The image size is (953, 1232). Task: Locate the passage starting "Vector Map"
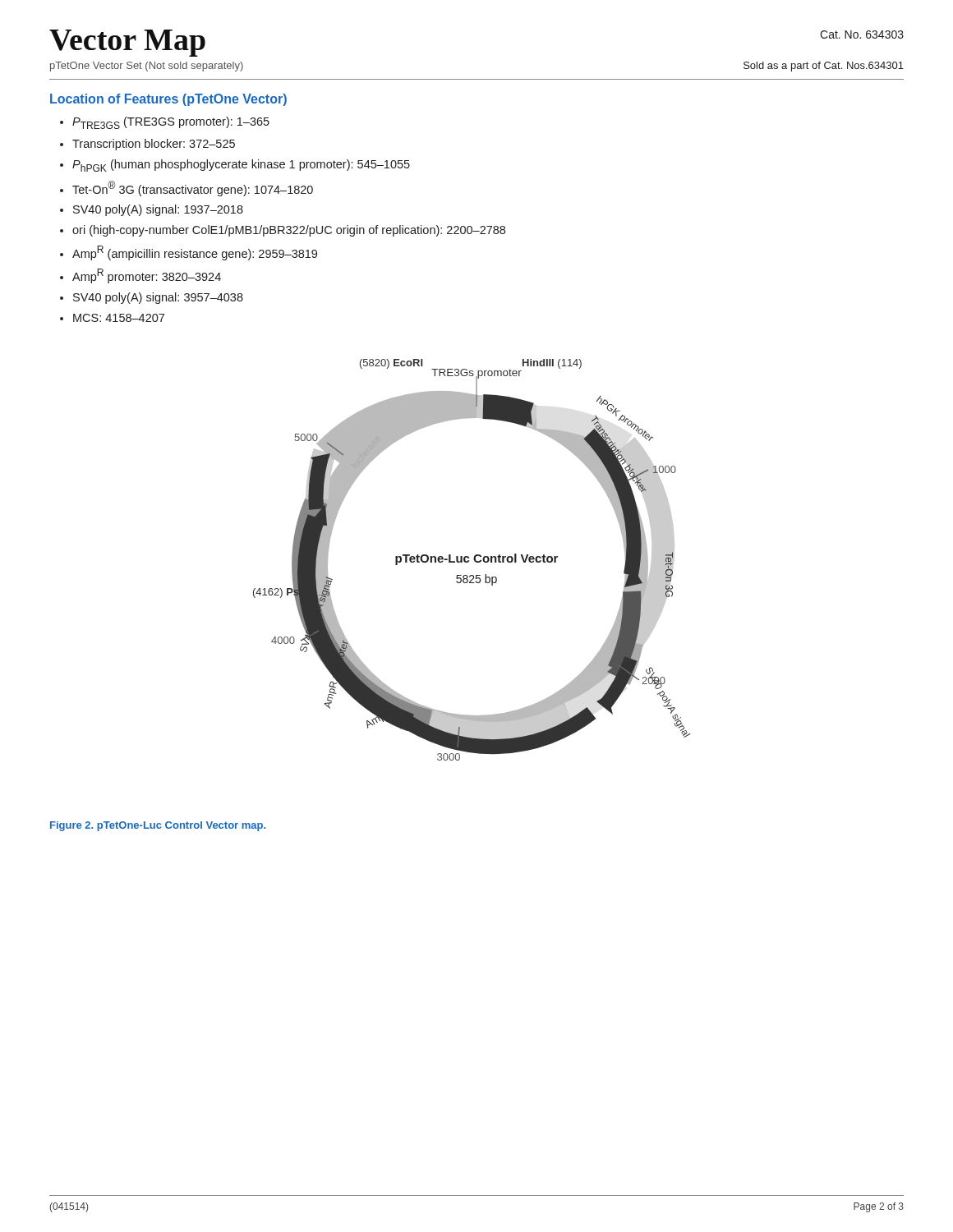tap(128, 40)
